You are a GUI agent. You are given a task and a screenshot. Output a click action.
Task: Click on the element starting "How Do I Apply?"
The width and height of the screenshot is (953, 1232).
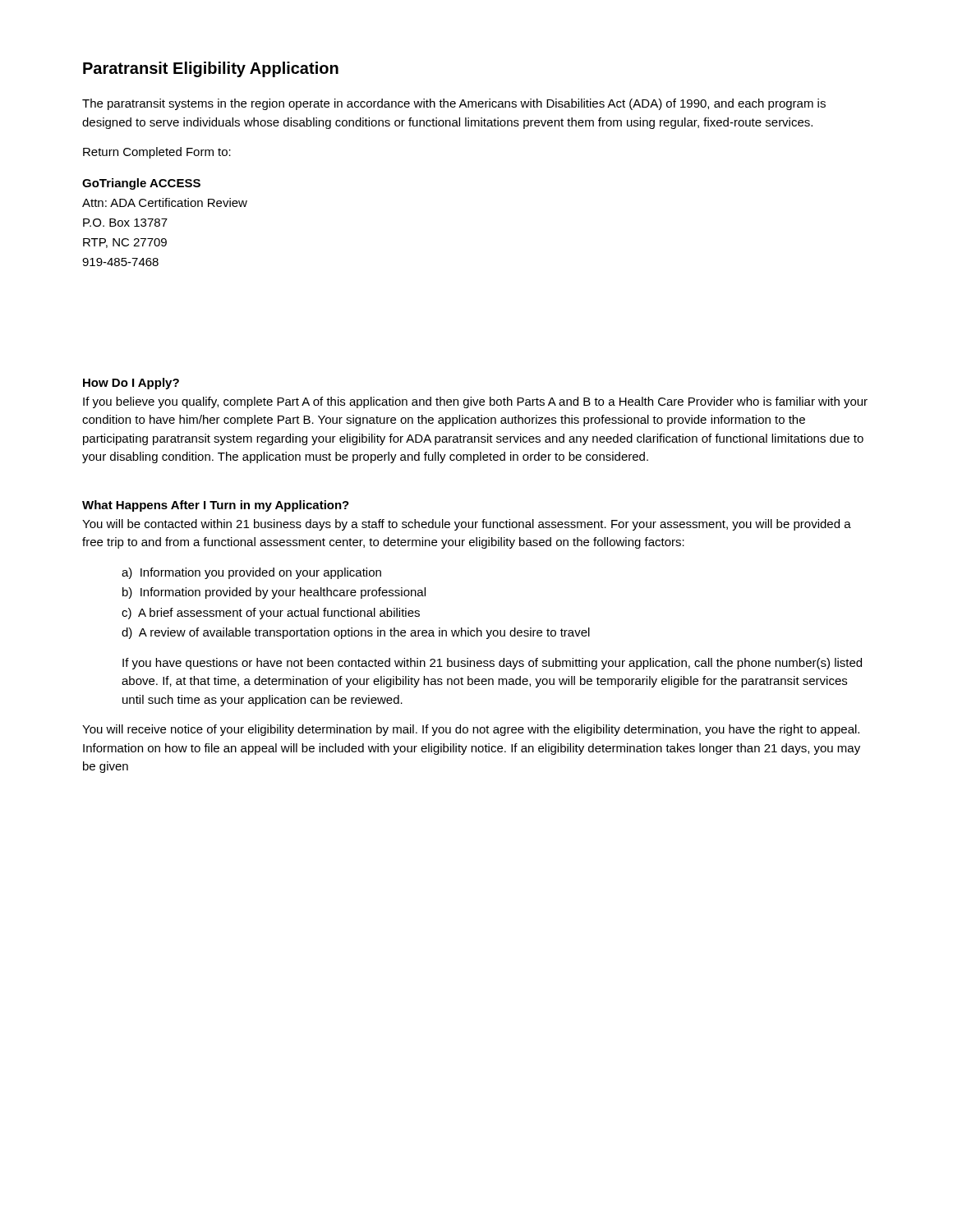pos(131,382)
